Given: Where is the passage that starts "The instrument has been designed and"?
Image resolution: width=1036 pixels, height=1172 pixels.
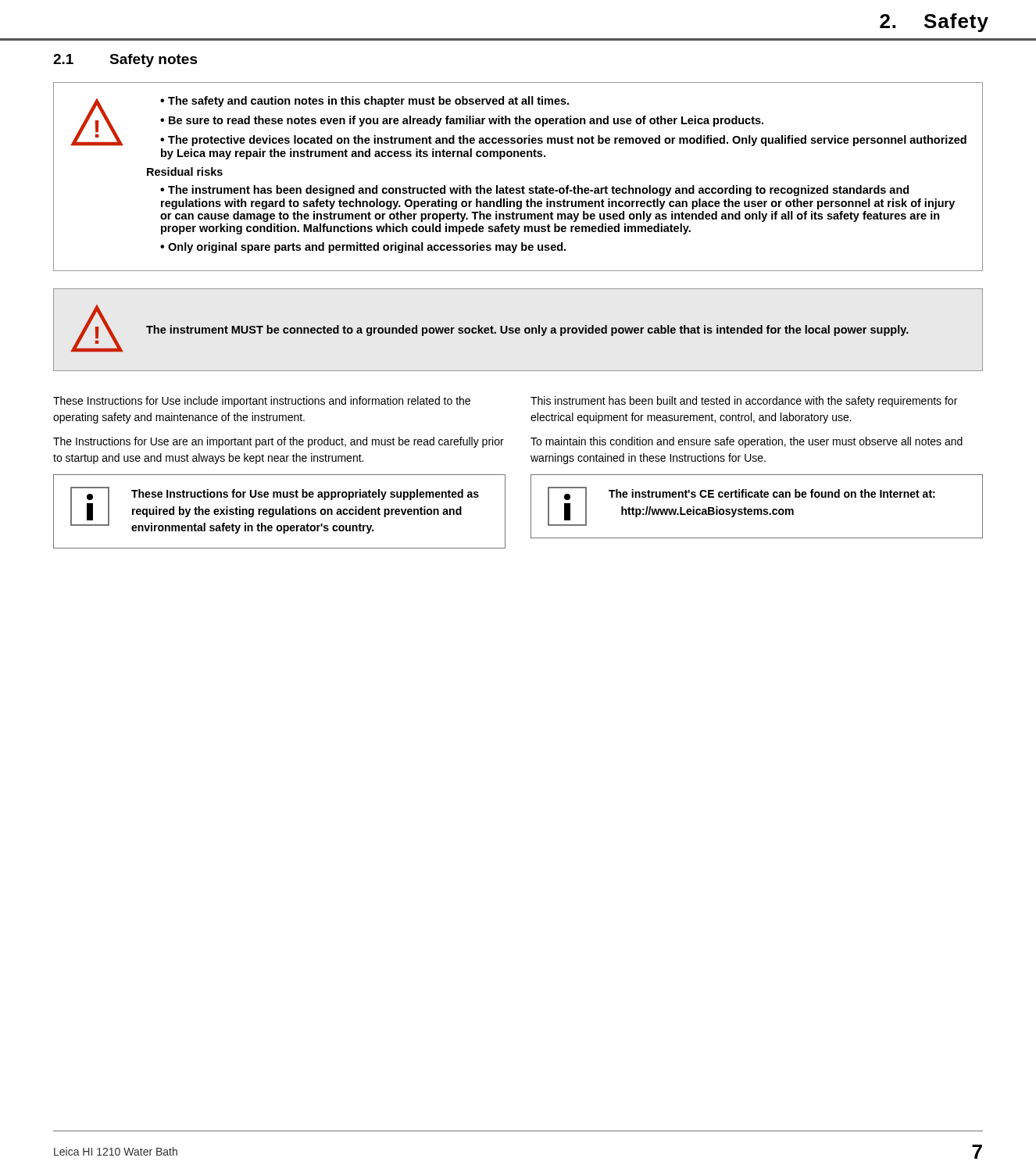Looking at the screenshot, I should tap(558, 209).
